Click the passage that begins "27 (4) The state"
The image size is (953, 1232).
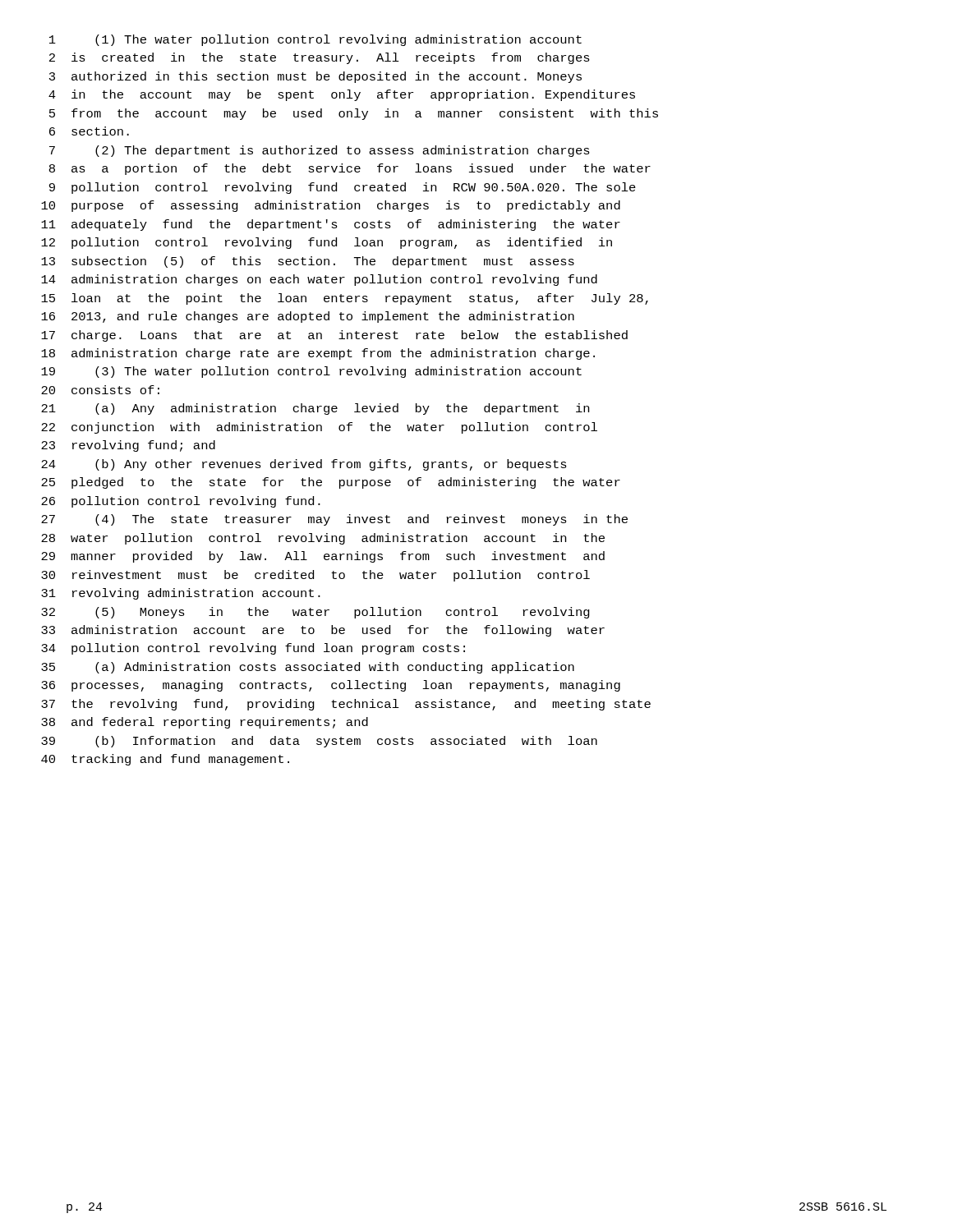click(444, 557)
